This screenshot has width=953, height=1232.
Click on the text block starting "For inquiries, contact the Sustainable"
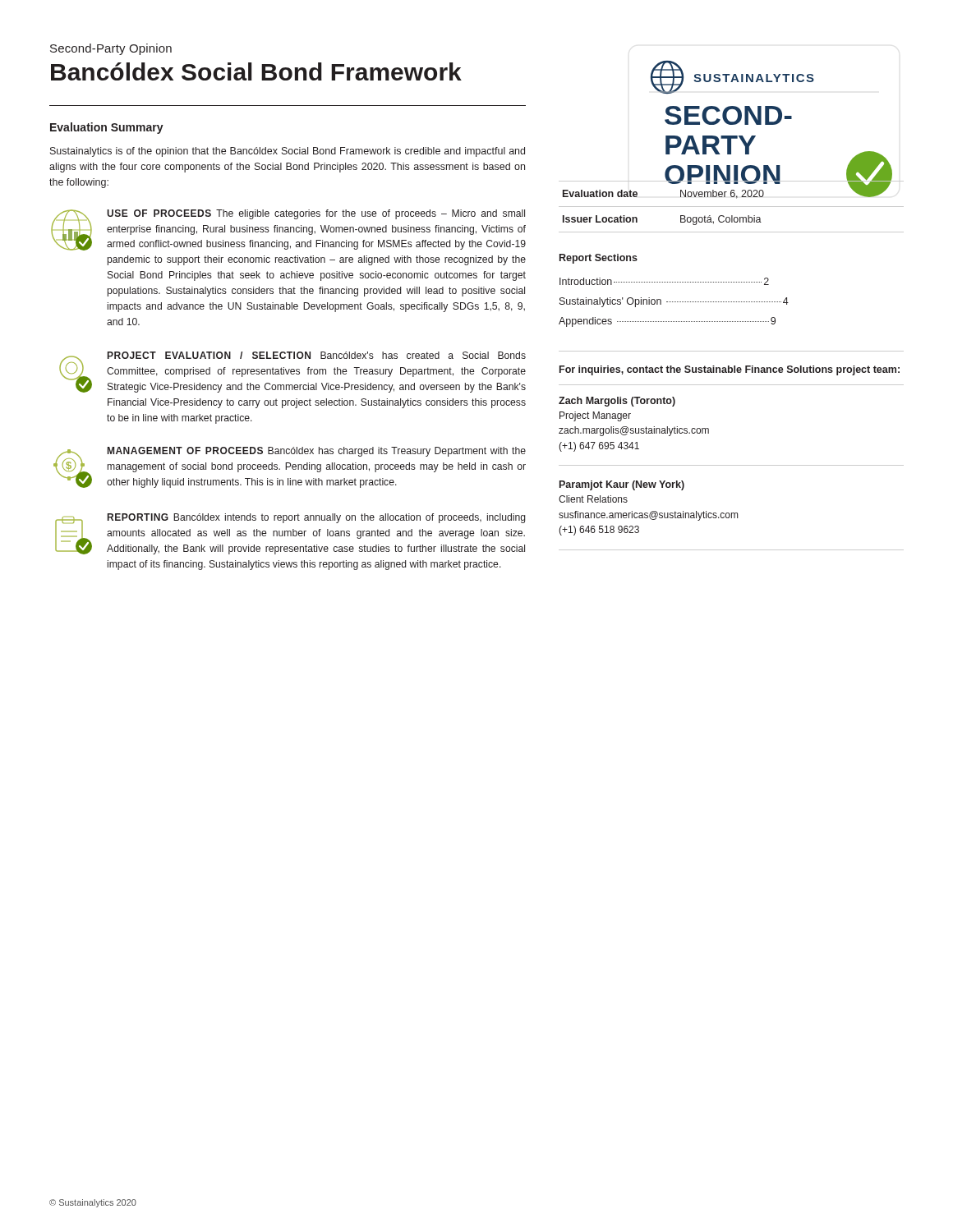(730, 370)
